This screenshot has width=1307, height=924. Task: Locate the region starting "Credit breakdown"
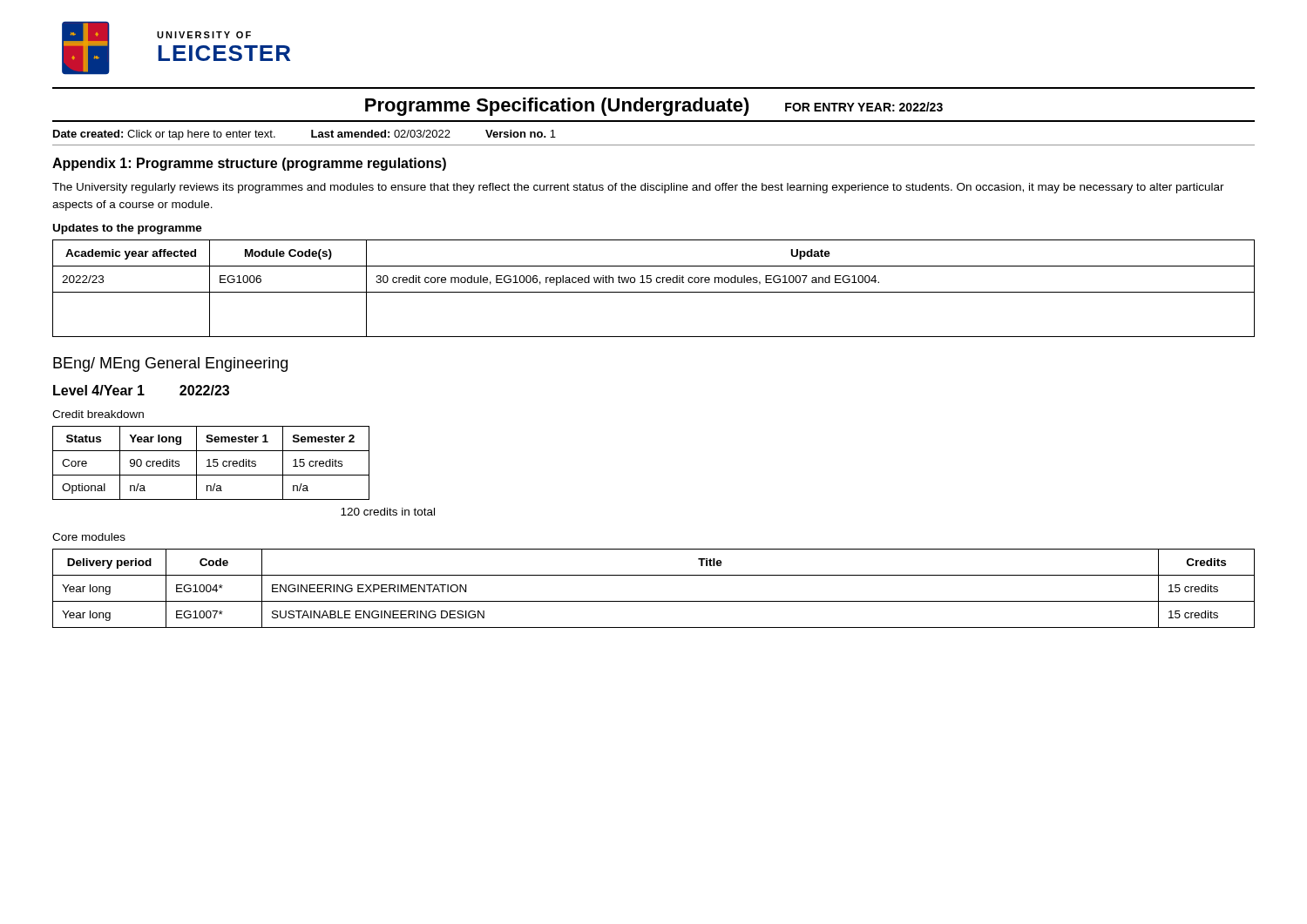pos(98,414)
